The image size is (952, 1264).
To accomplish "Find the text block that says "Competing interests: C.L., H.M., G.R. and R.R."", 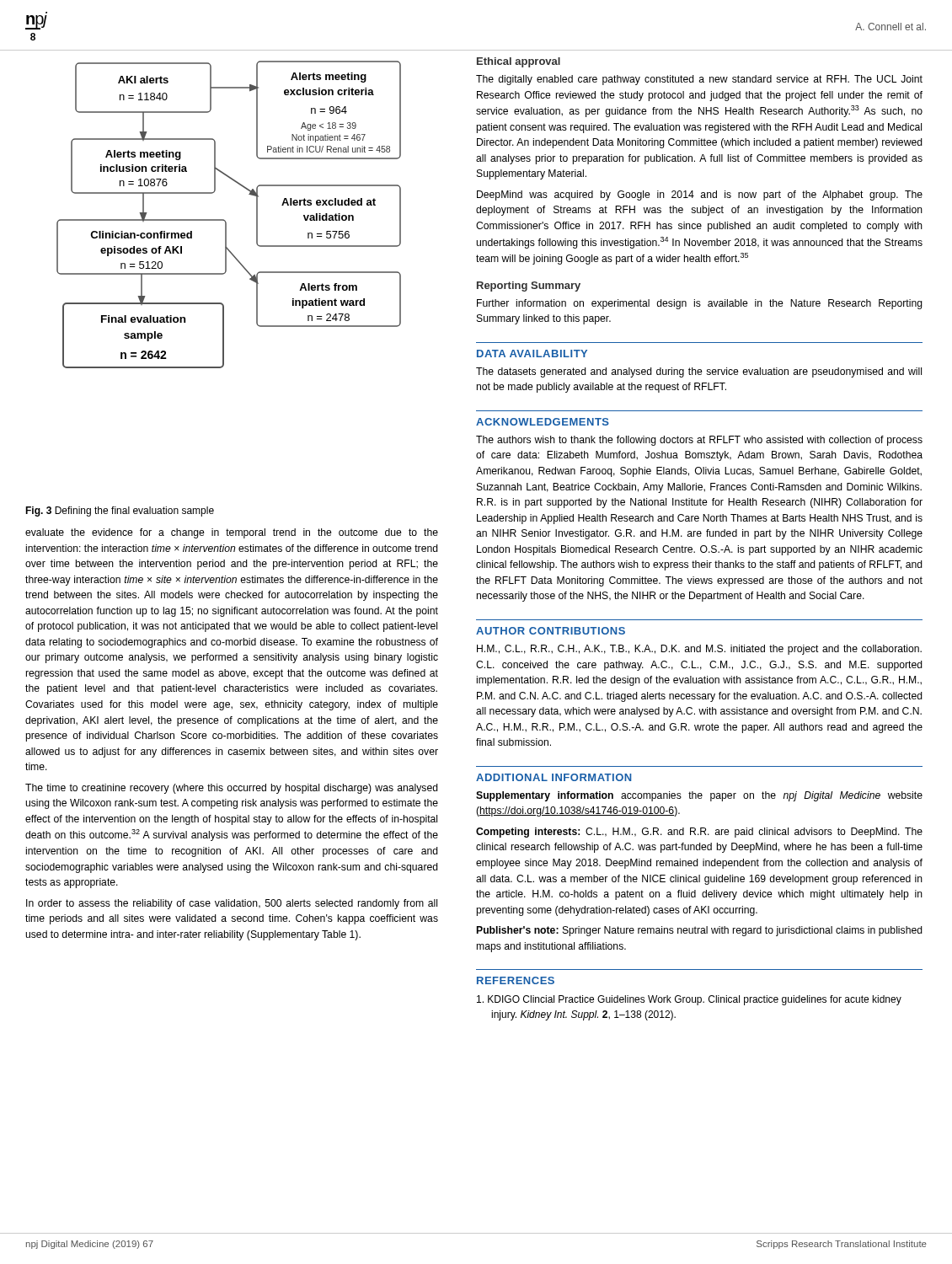I will point(699,871).
